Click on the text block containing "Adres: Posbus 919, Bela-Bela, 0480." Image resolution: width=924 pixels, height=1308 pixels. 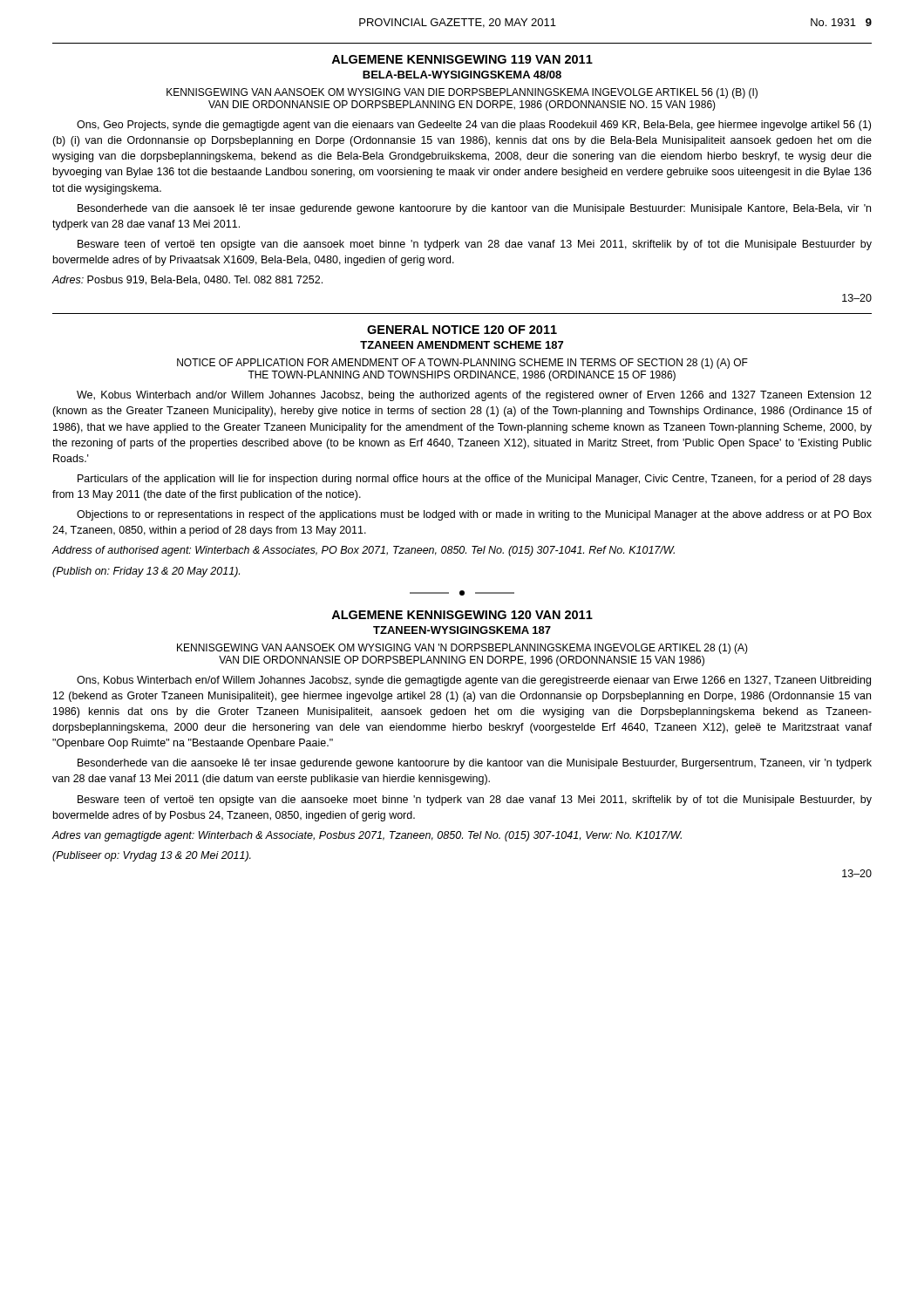[188, 280]
